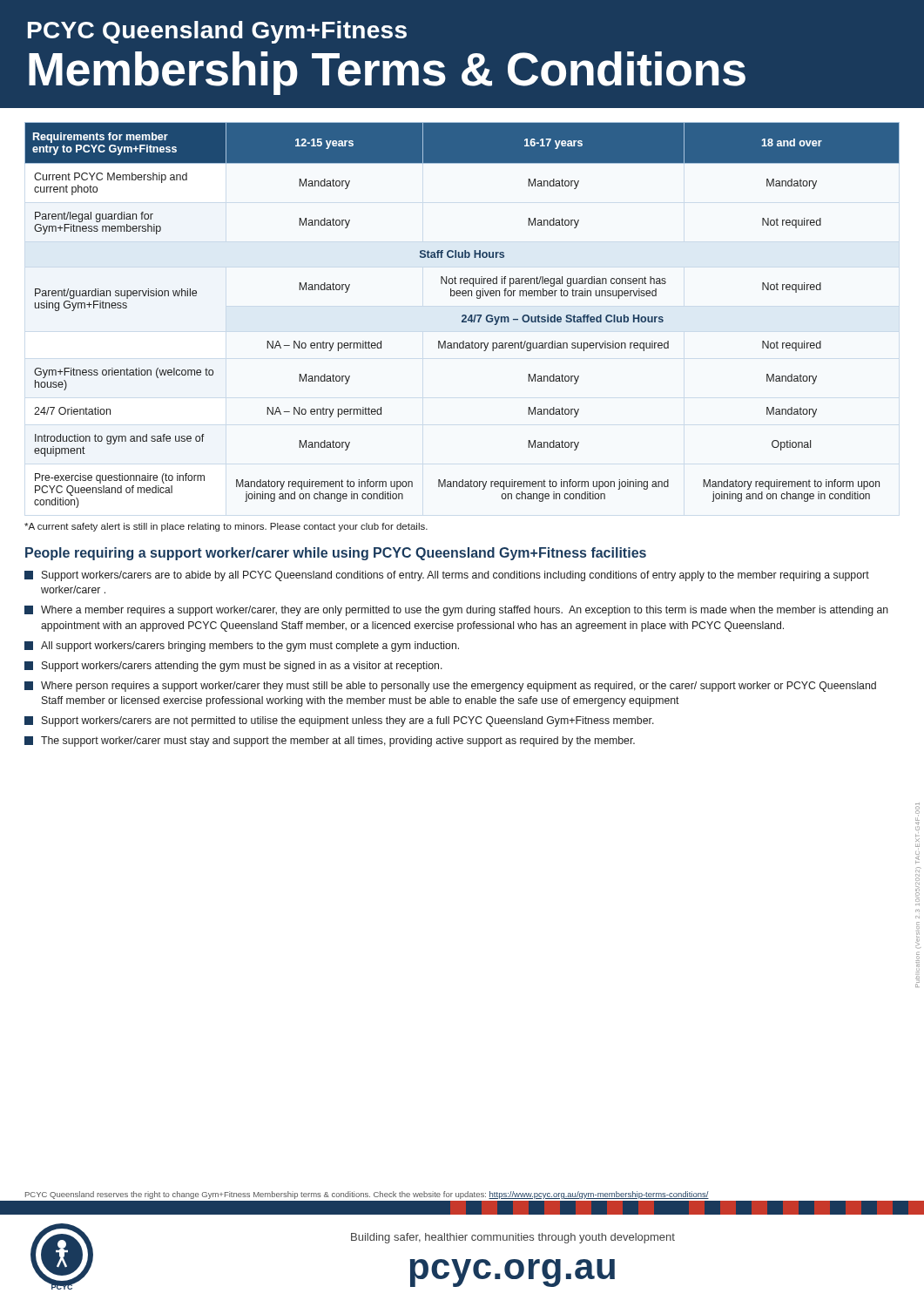Find the footnote that says "A current safety alert is still"
The width and height of the screenshot is (924, 1307).
click(226, 526)
